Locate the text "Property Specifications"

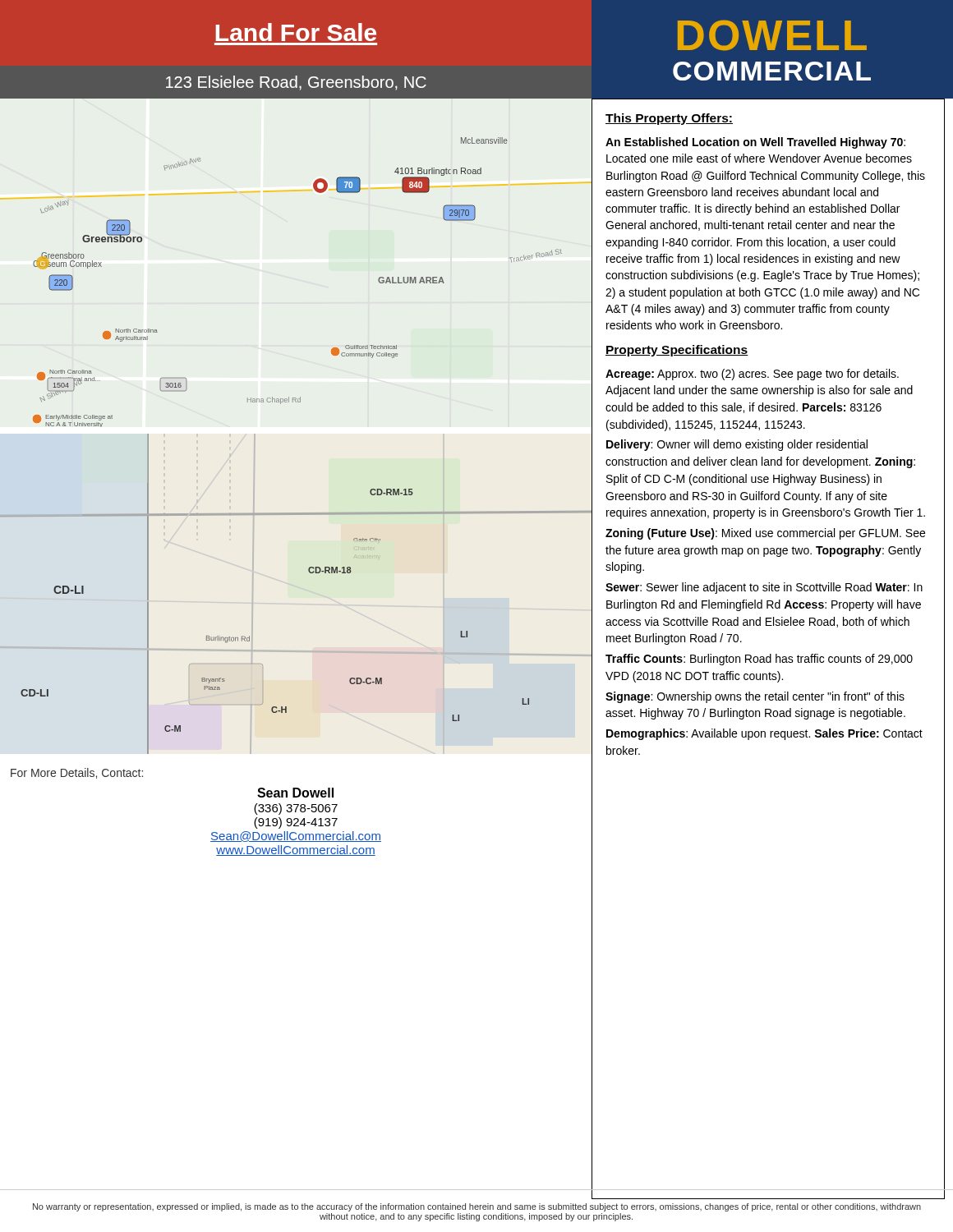coord(677,349)
